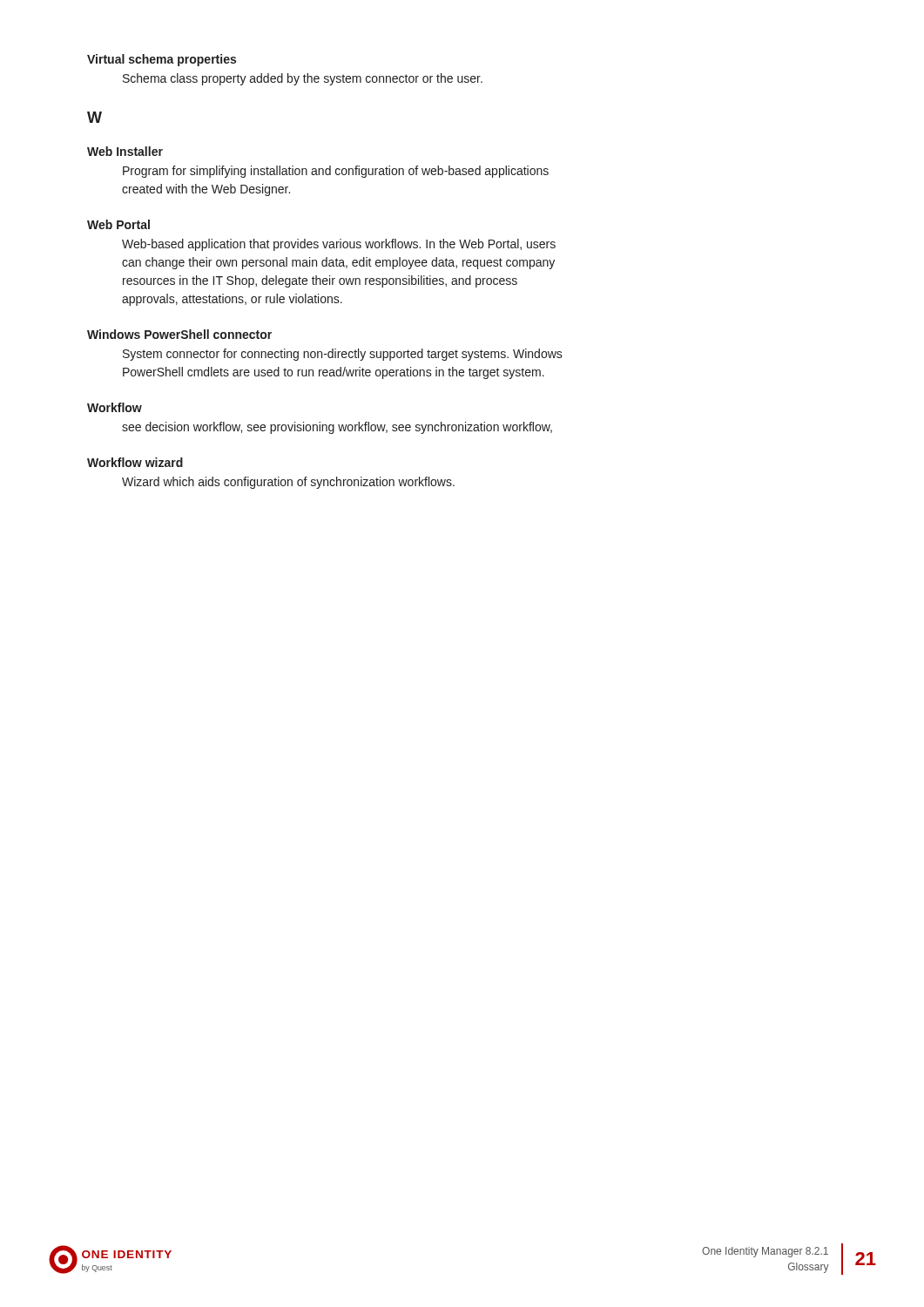Viewport: 924px width, 1307px height.
Task: Point to the block beginning "Schema class property added"
Action: pyautogui.click(x=303, y=78)
